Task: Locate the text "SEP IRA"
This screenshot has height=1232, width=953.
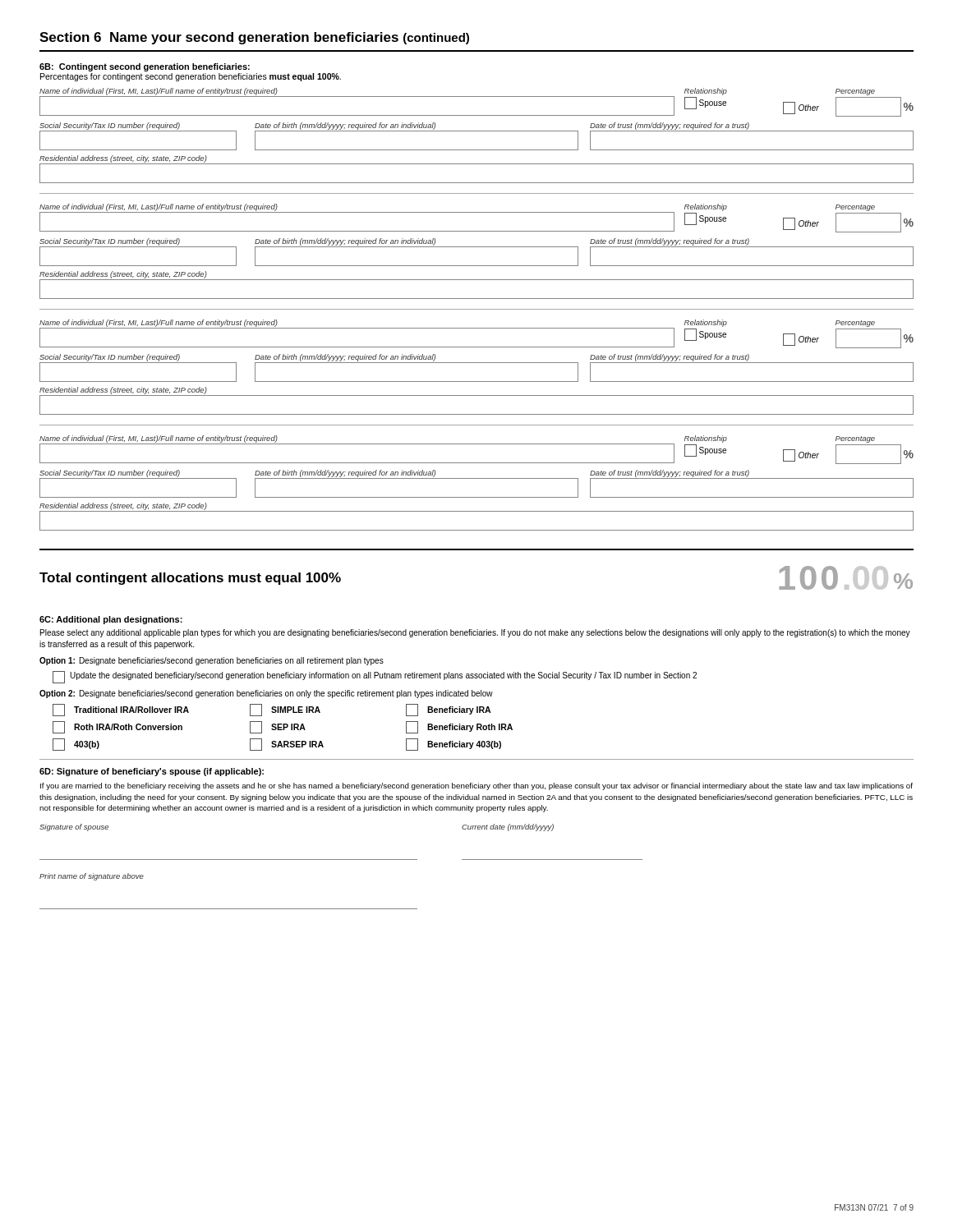Action: (x=278, y=727)
